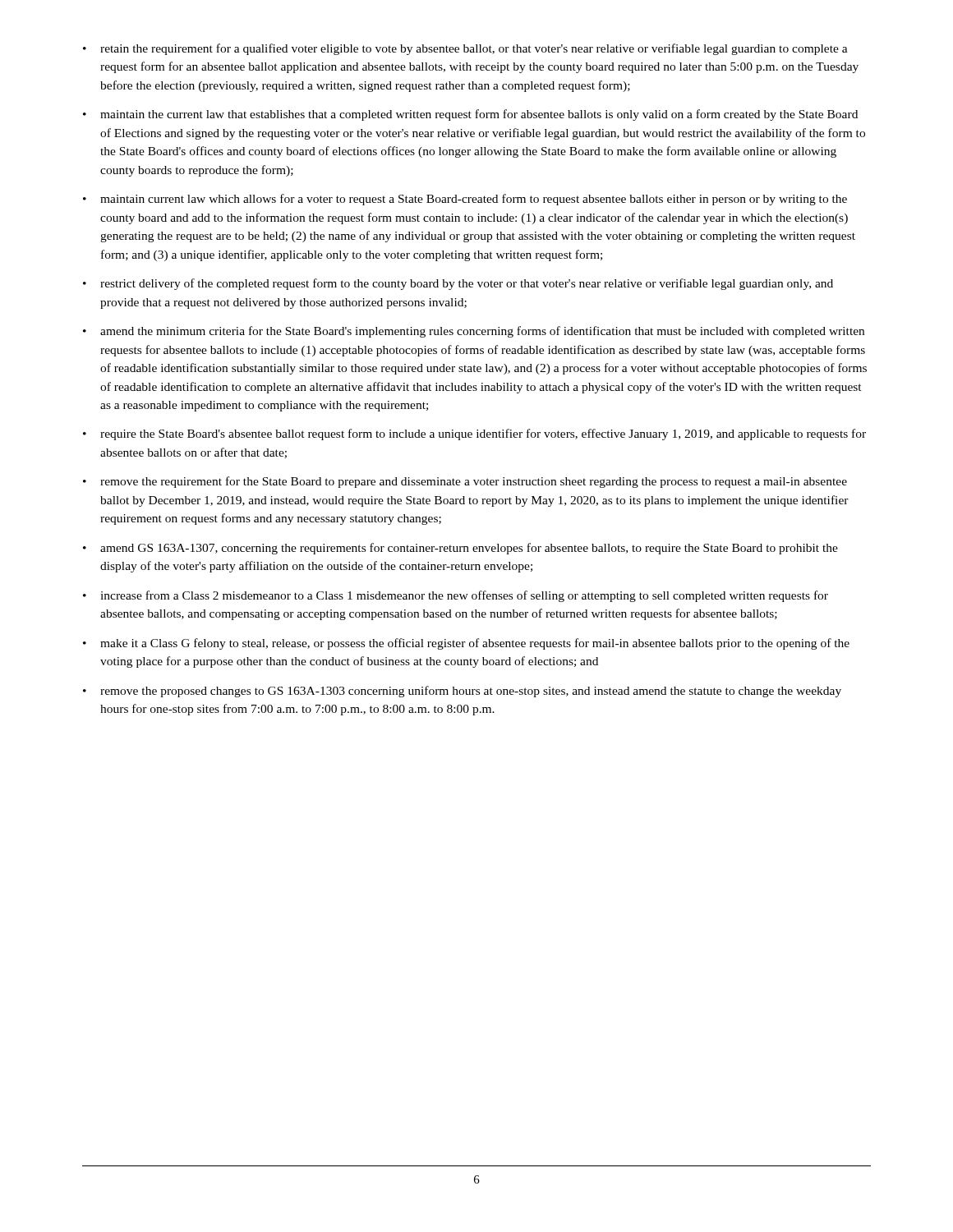The image size is (953, 1232).
Task: Locate the passage starting "• restrict delivery"
Action: pos(476,293)
